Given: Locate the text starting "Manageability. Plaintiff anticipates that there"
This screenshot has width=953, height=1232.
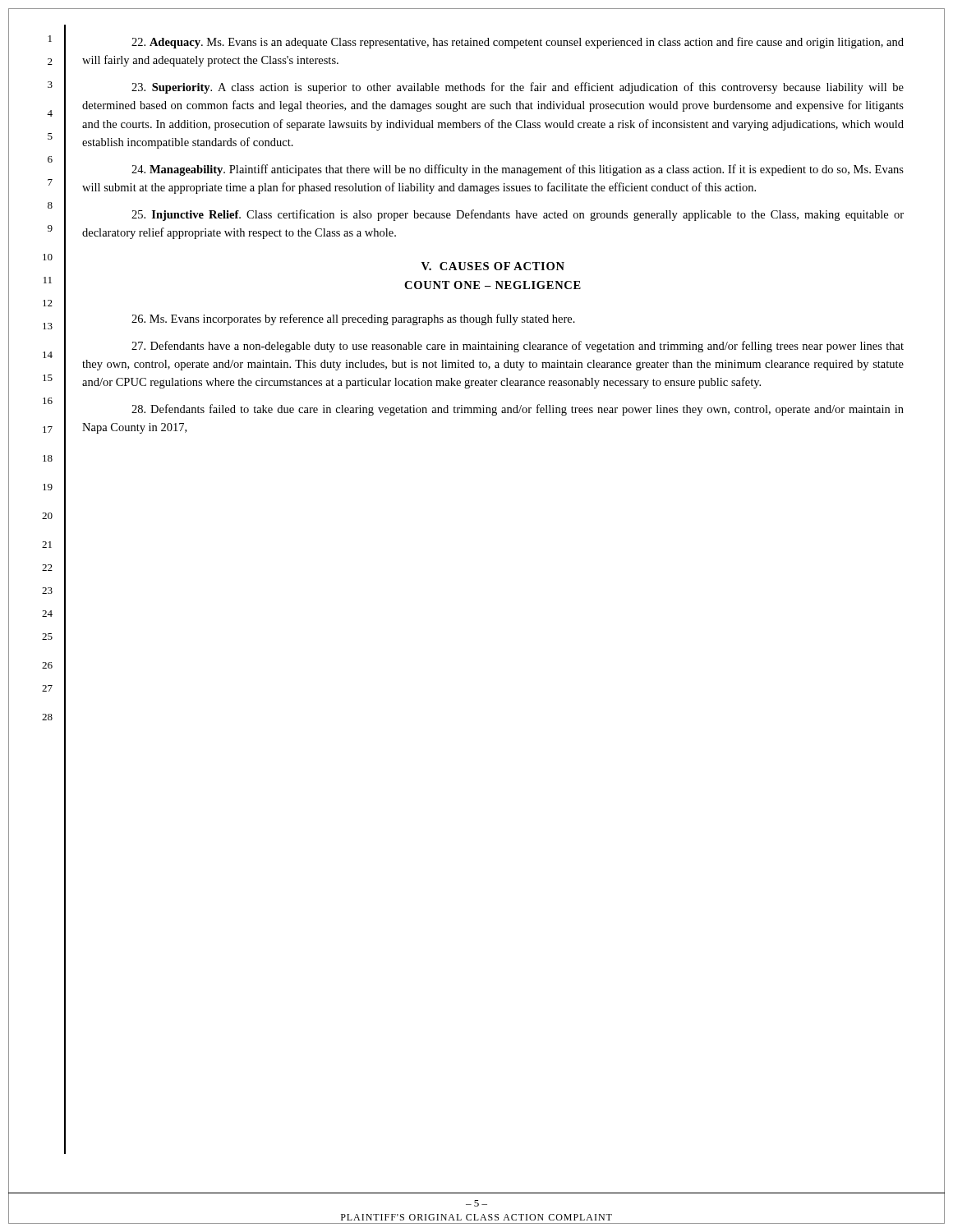Looking at the screenshot, I should point(493,178).
